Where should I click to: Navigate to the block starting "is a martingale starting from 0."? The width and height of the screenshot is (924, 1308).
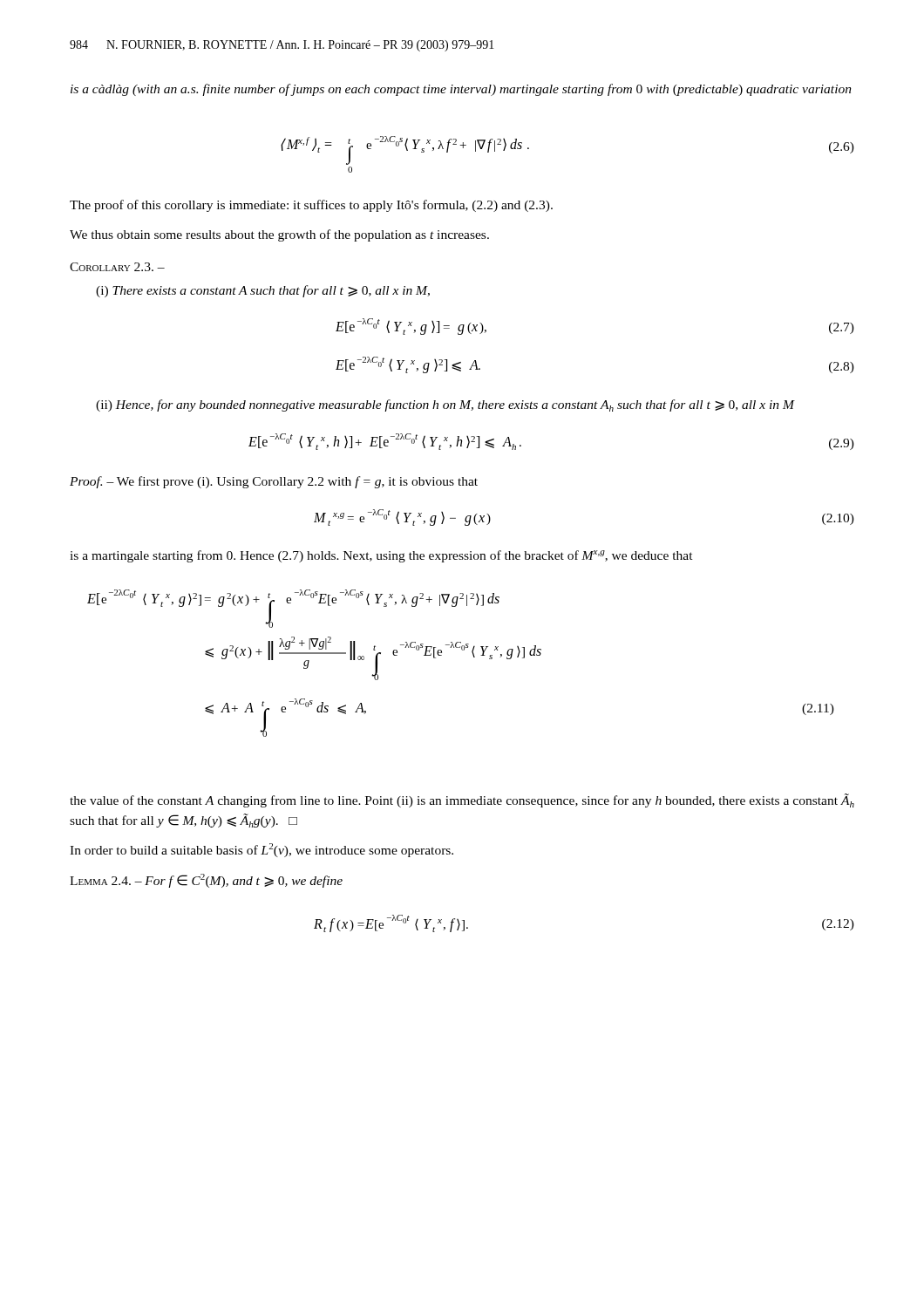tap(381, 554)
